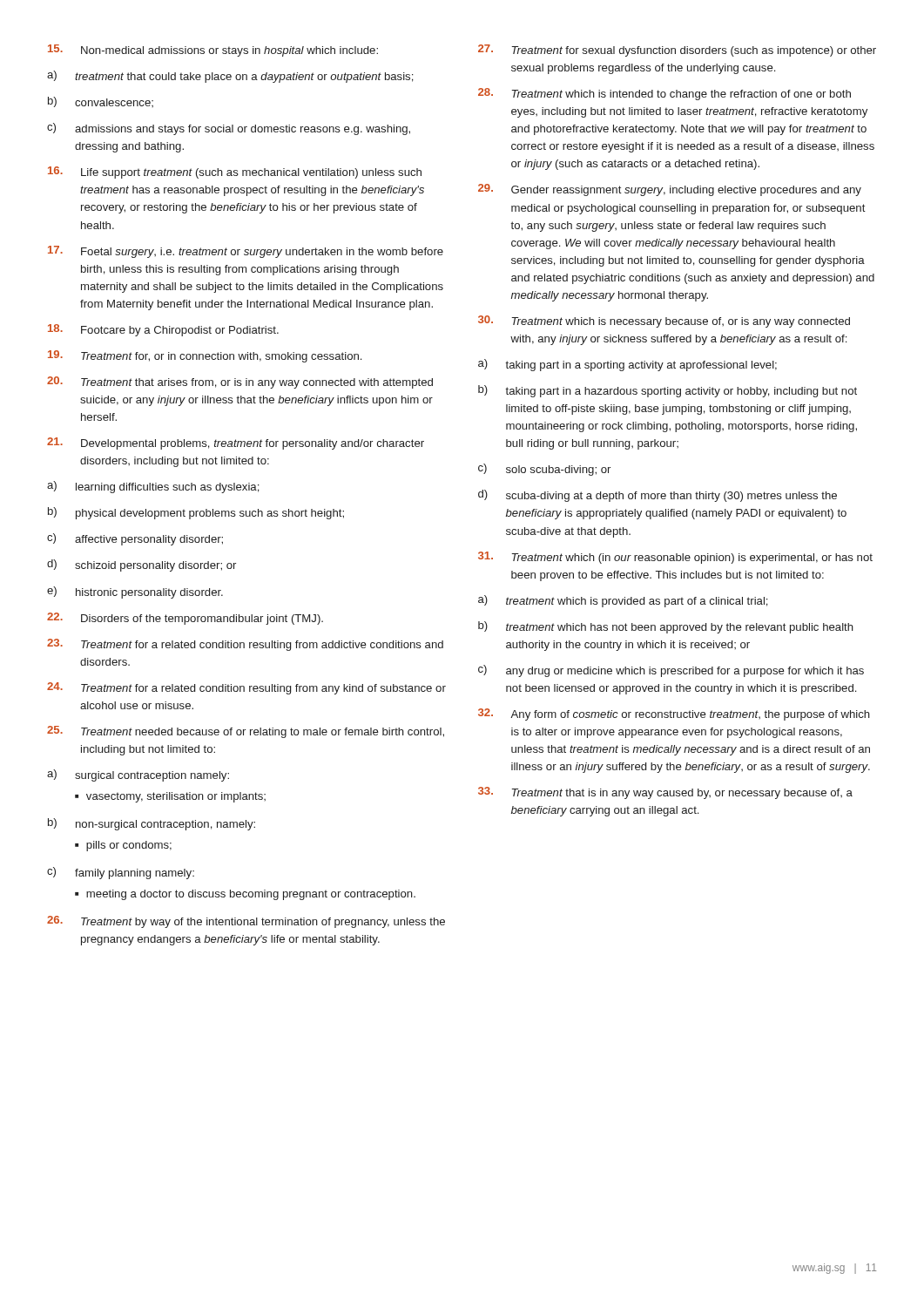Find the passage starting "b) non-surgical contraception, namely: pills"
This screenshot has height=1307, width=924.
click(247, 836)
